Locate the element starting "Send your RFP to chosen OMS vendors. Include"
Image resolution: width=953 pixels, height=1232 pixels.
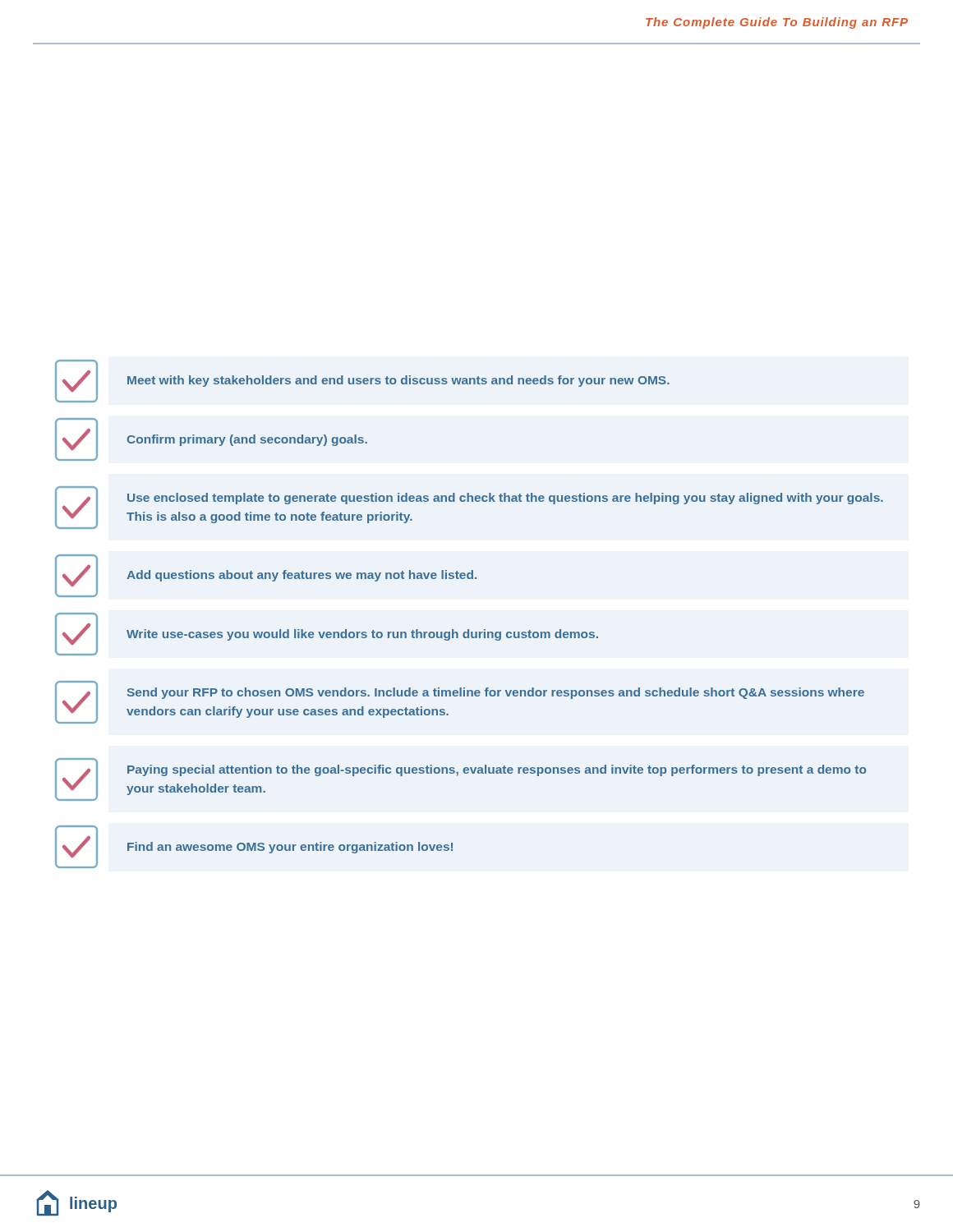[476, 702]
